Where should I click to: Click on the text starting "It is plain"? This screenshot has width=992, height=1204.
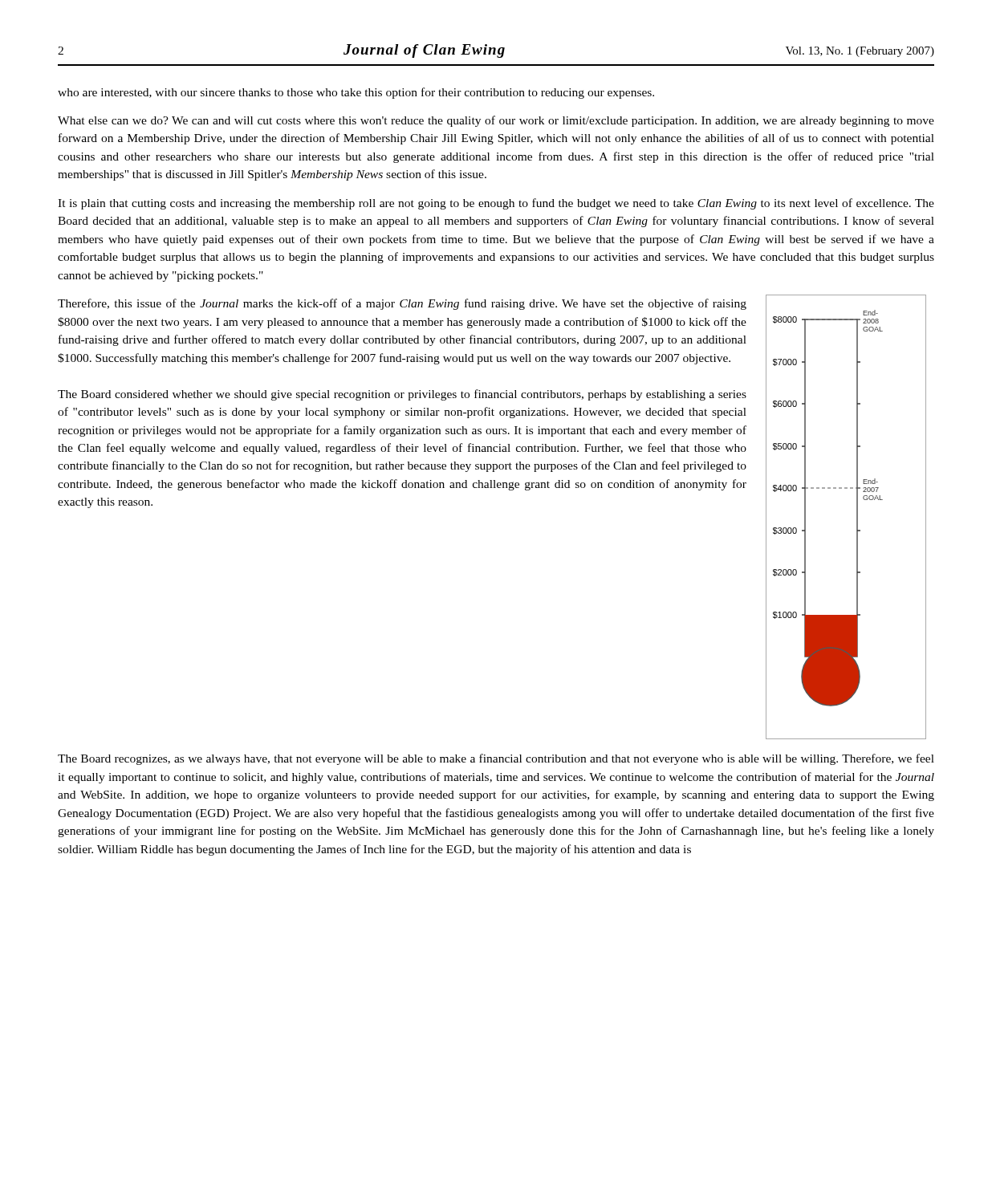point(496,239)
